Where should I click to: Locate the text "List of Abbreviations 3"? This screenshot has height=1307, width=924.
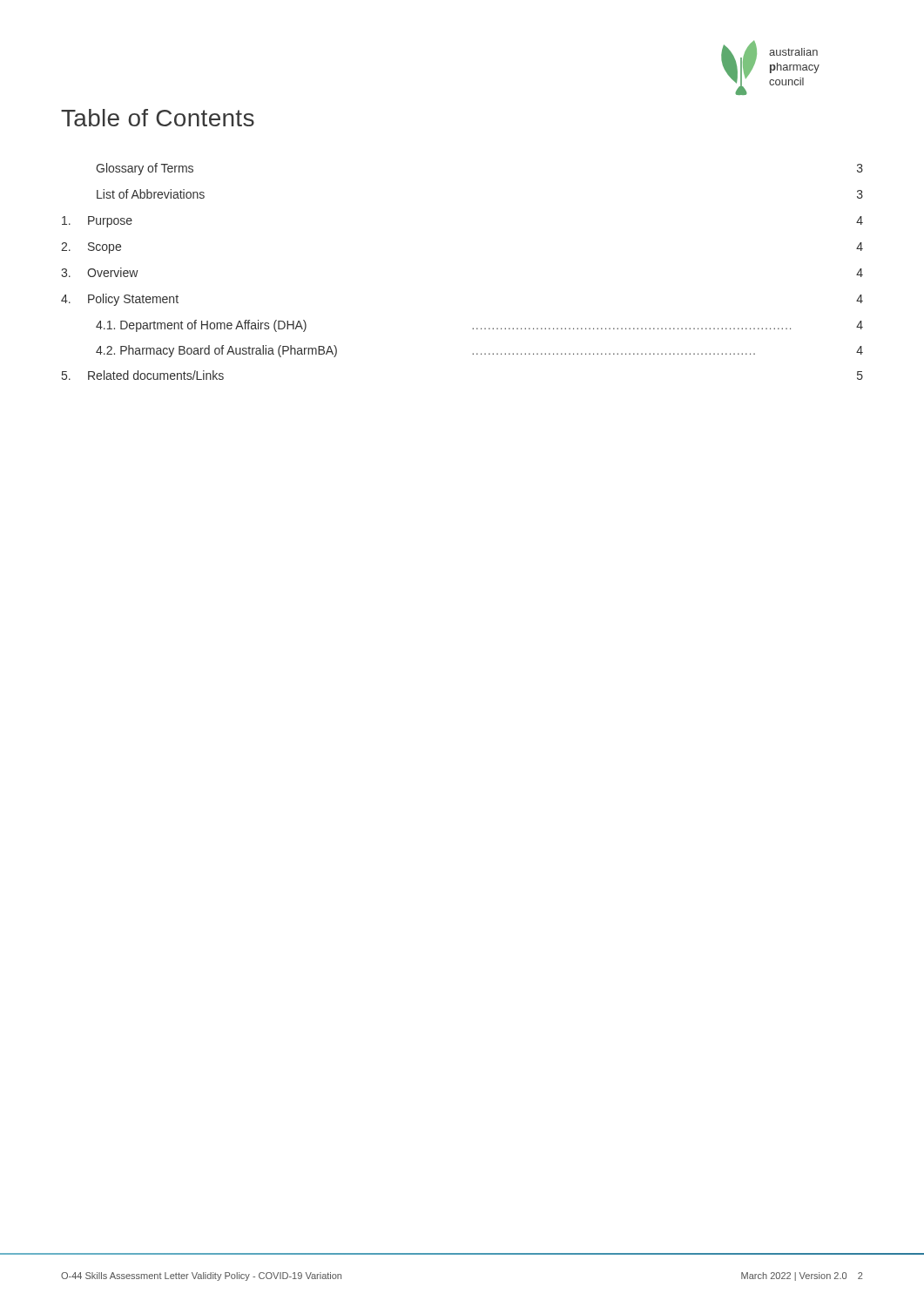coord(148,193)
